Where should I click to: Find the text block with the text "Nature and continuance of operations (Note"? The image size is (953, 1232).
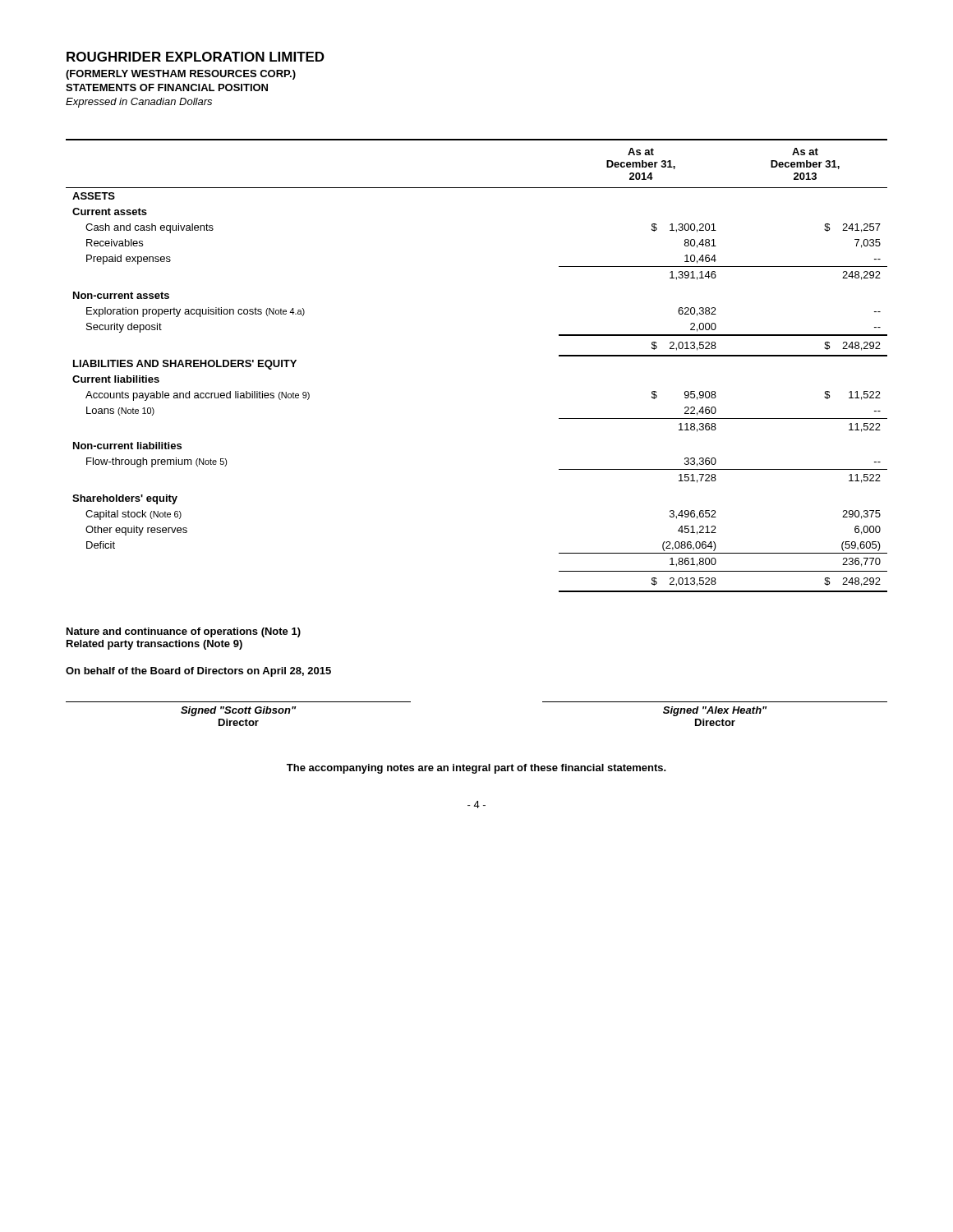(183, 637)
